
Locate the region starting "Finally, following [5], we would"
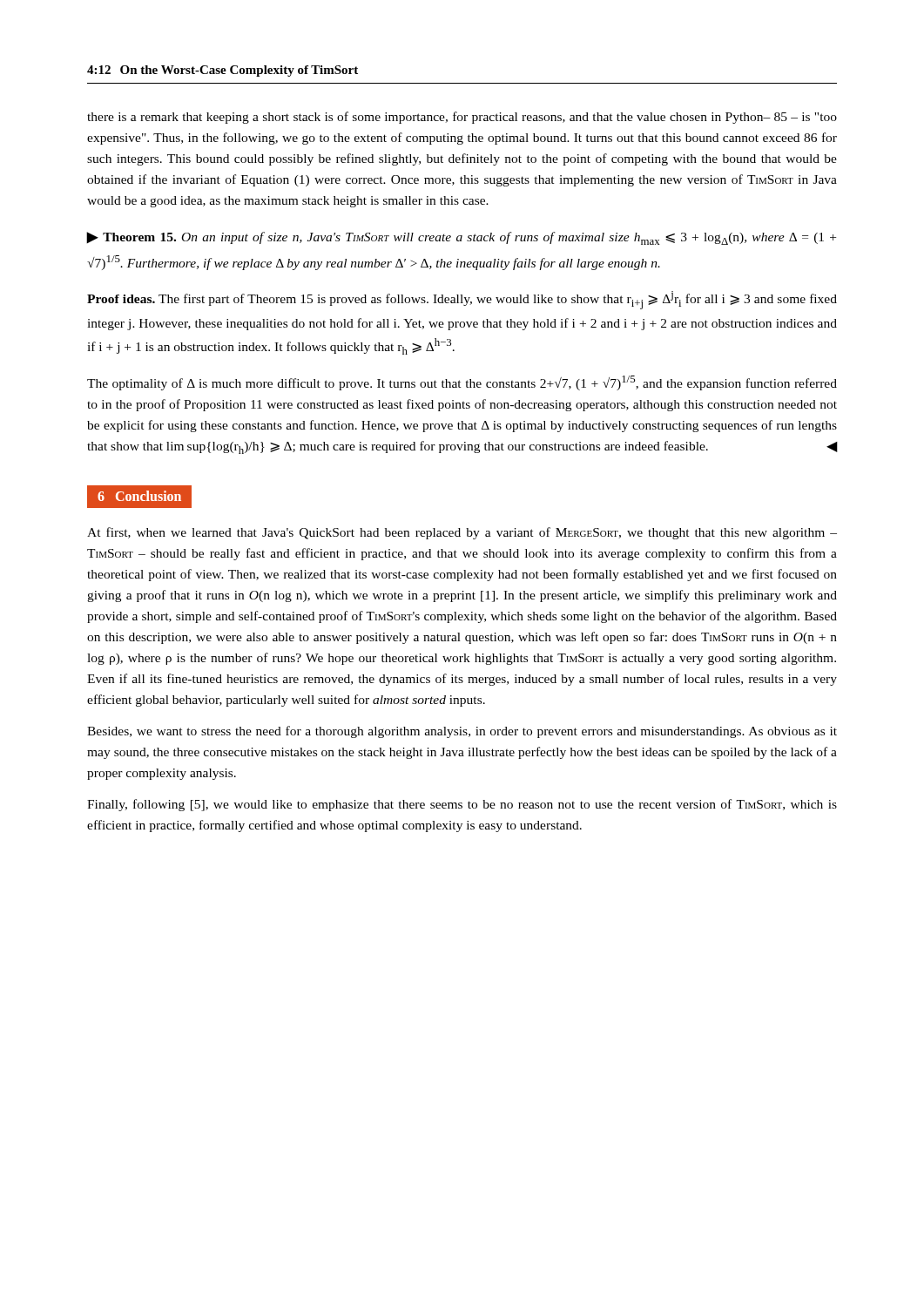(x=462, y=815)
